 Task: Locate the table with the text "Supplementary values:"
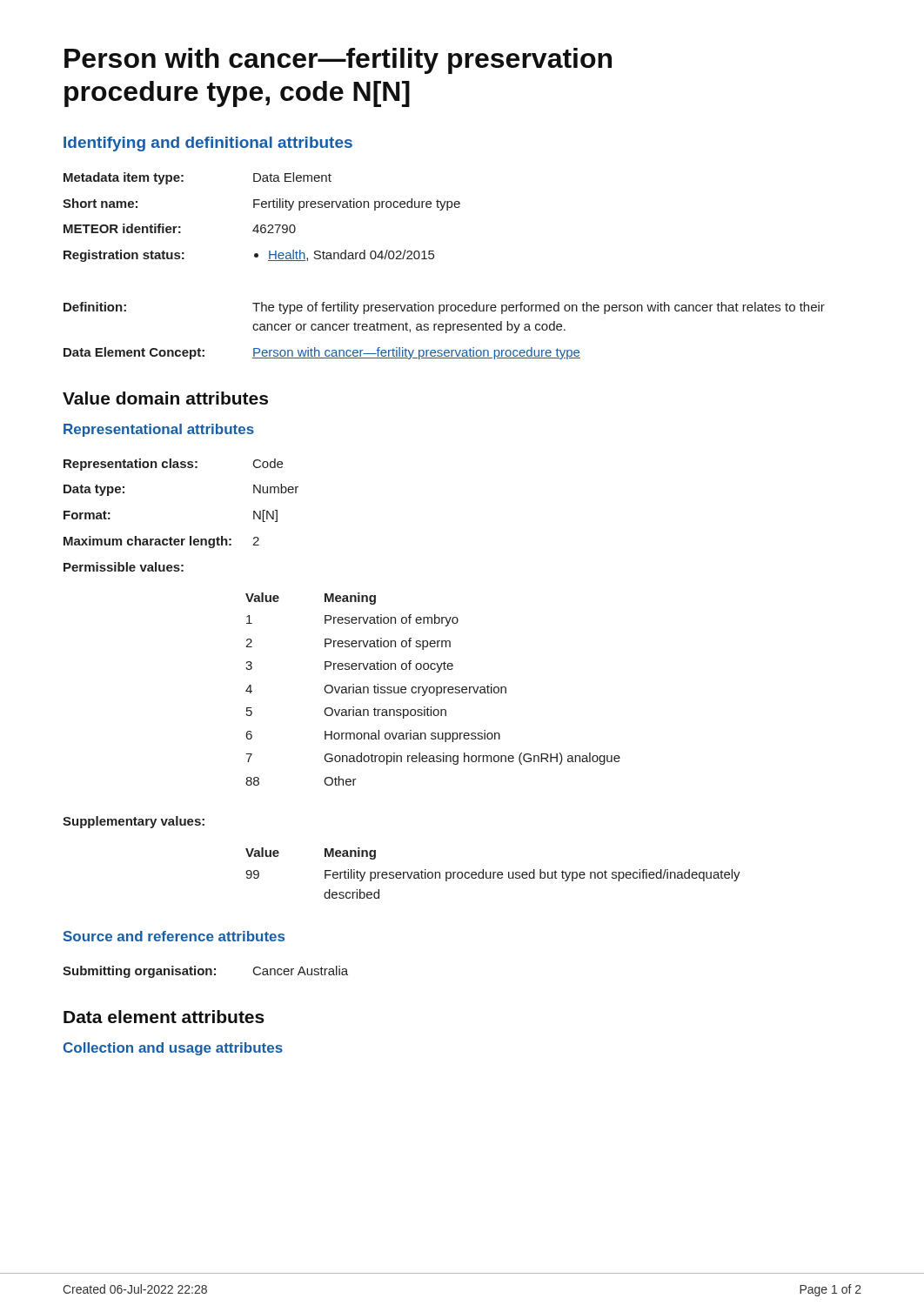coord(462,857)
